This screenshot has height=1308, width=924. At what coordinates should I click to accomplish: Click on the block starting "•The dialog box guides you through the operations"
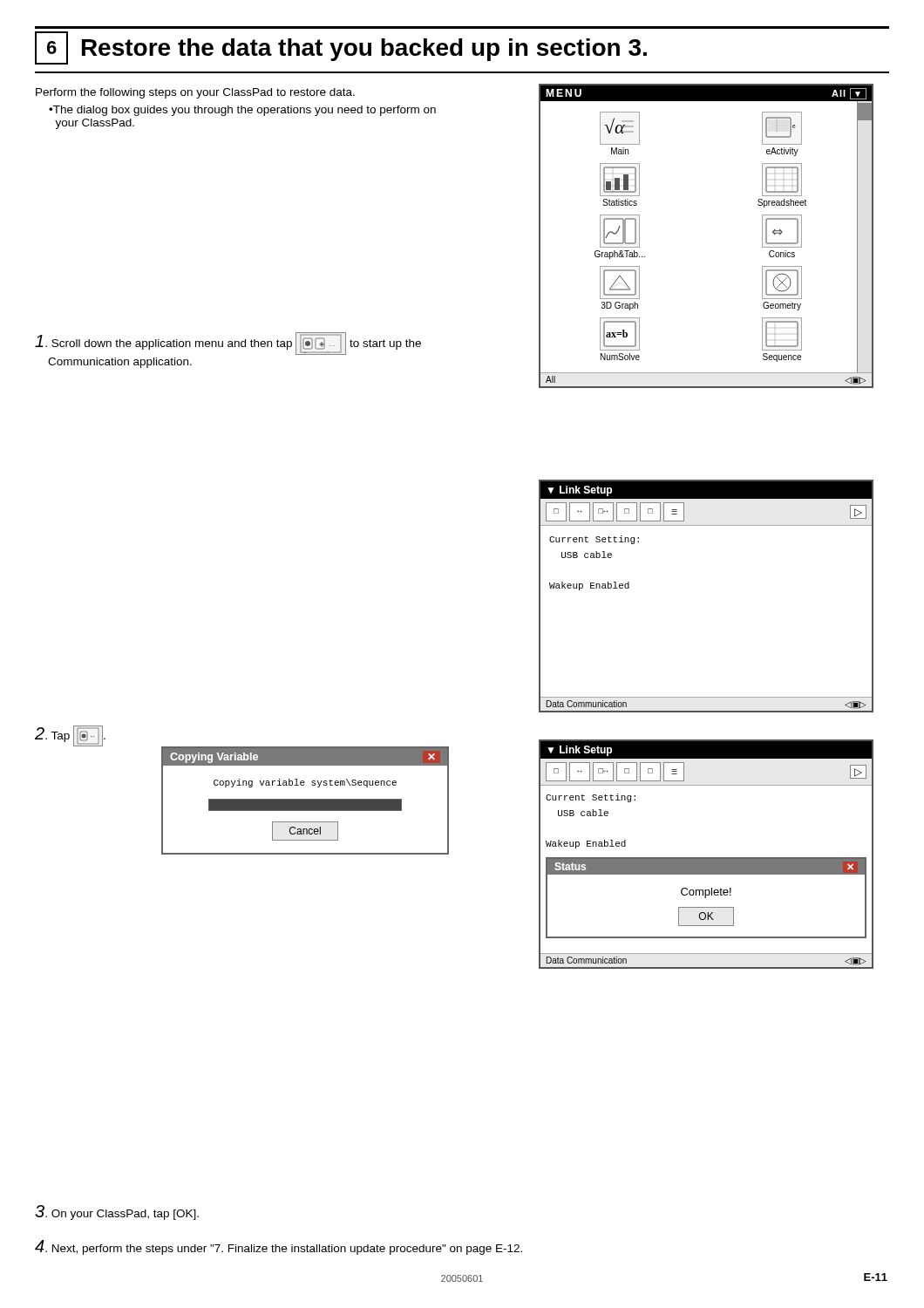[x=243, y=116]
